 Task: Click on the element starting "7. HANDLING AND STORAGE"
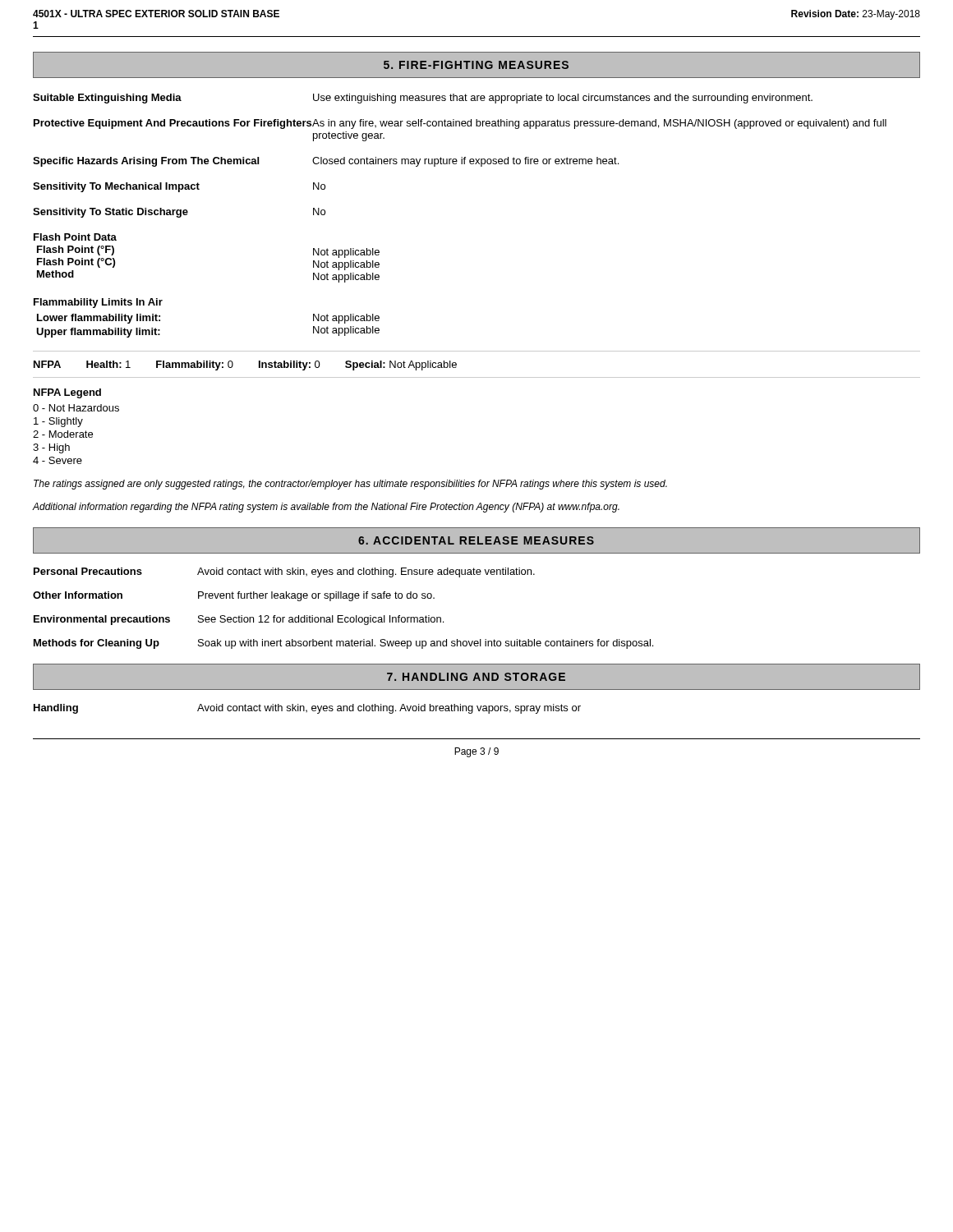click(x=476, y=677)
